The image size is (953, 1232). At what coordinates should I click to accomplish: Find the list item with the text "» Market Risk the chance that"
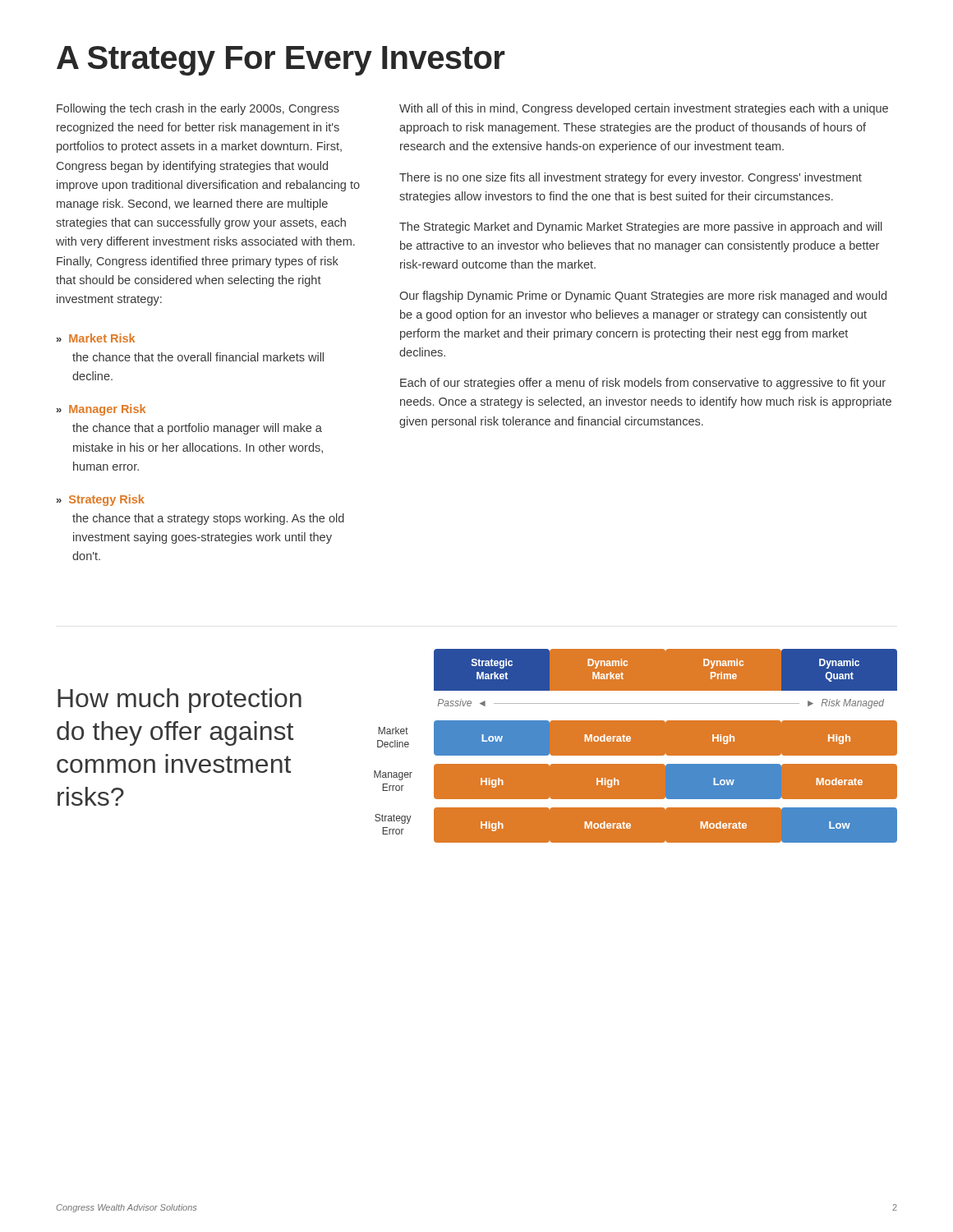[x=208, y=359]
